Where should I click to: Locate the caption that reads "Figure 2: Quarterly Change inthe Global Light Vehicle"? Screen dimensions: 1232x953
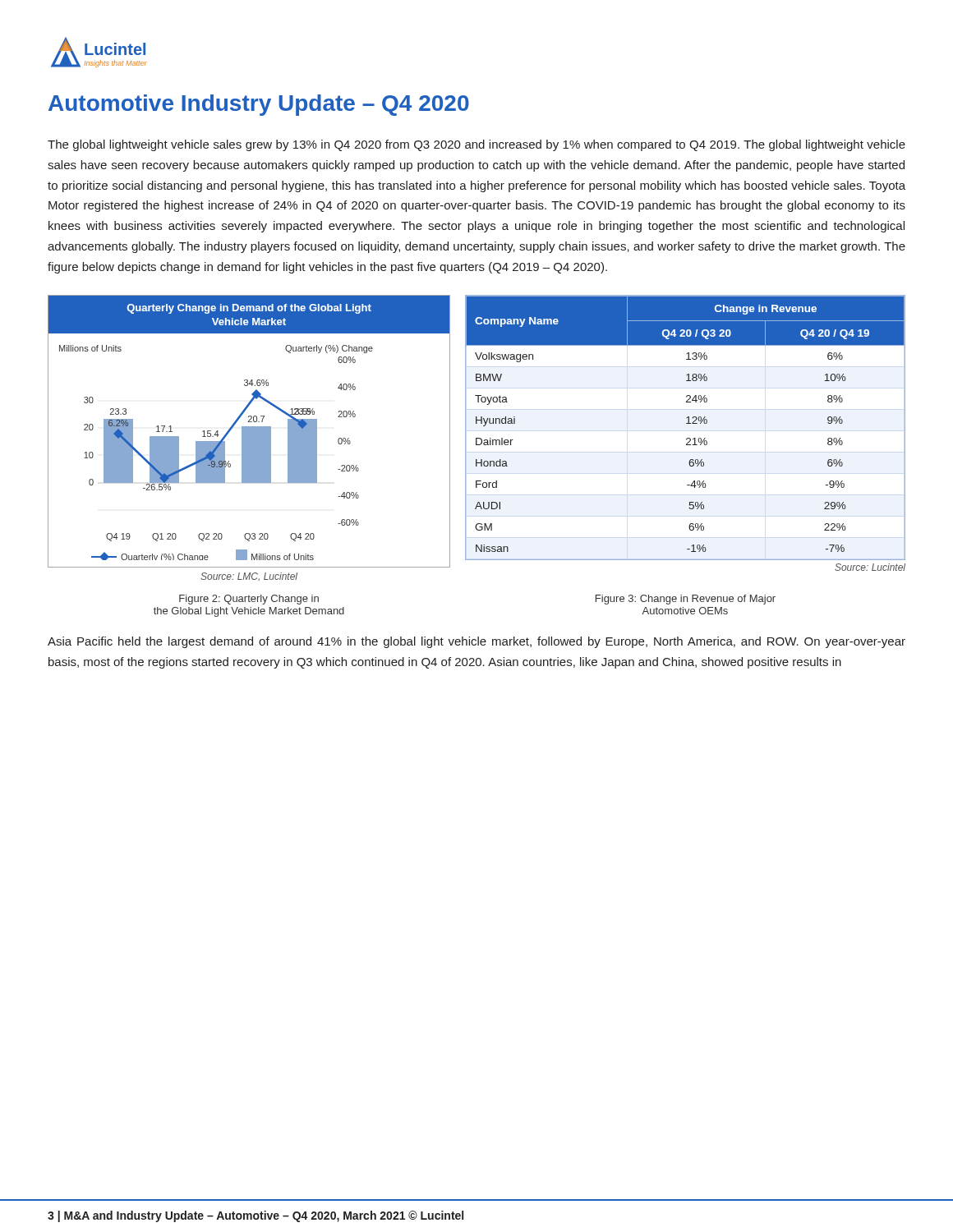click(x=249, y=605)
